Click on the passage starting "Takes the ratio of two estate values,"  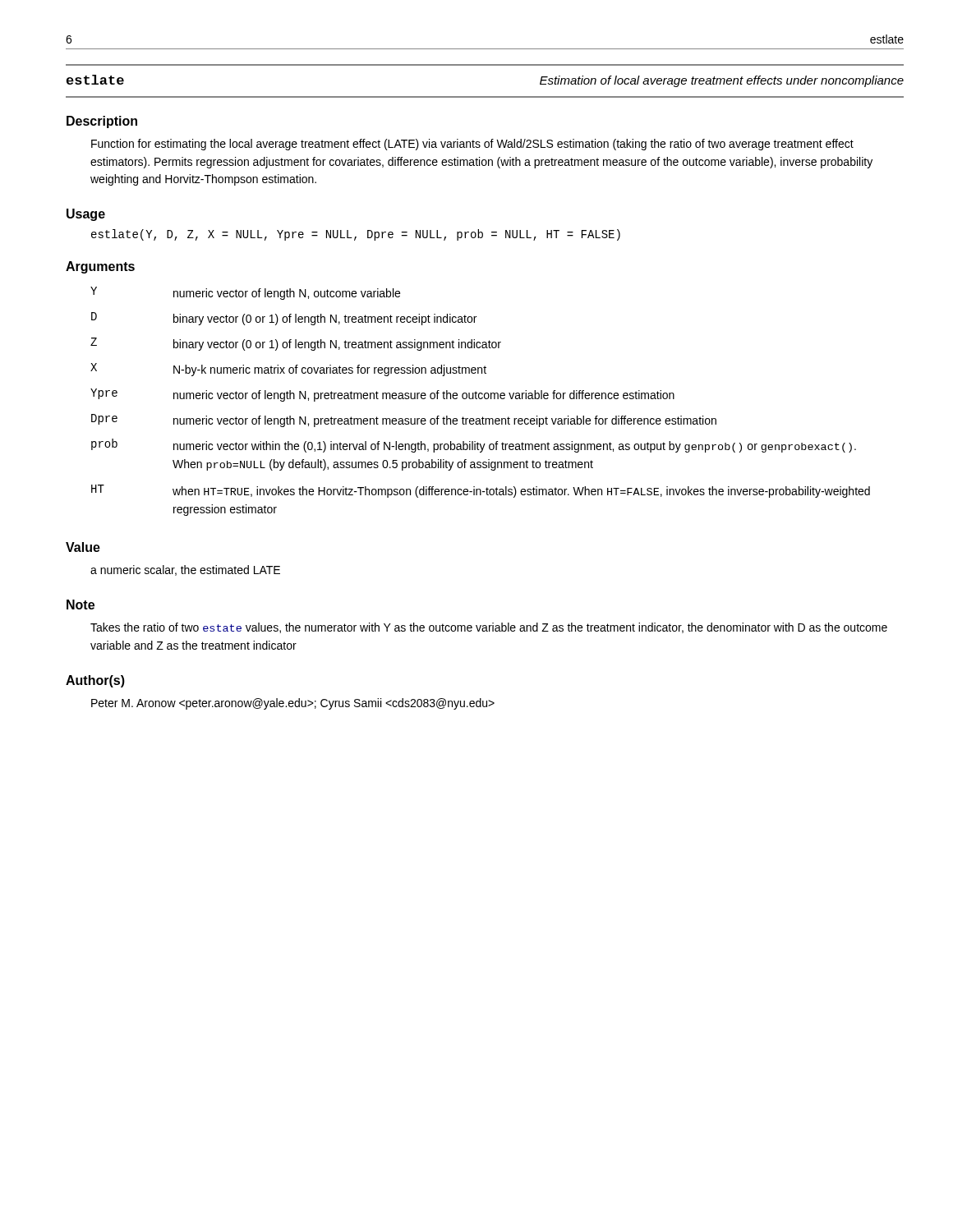coord(489,637)
